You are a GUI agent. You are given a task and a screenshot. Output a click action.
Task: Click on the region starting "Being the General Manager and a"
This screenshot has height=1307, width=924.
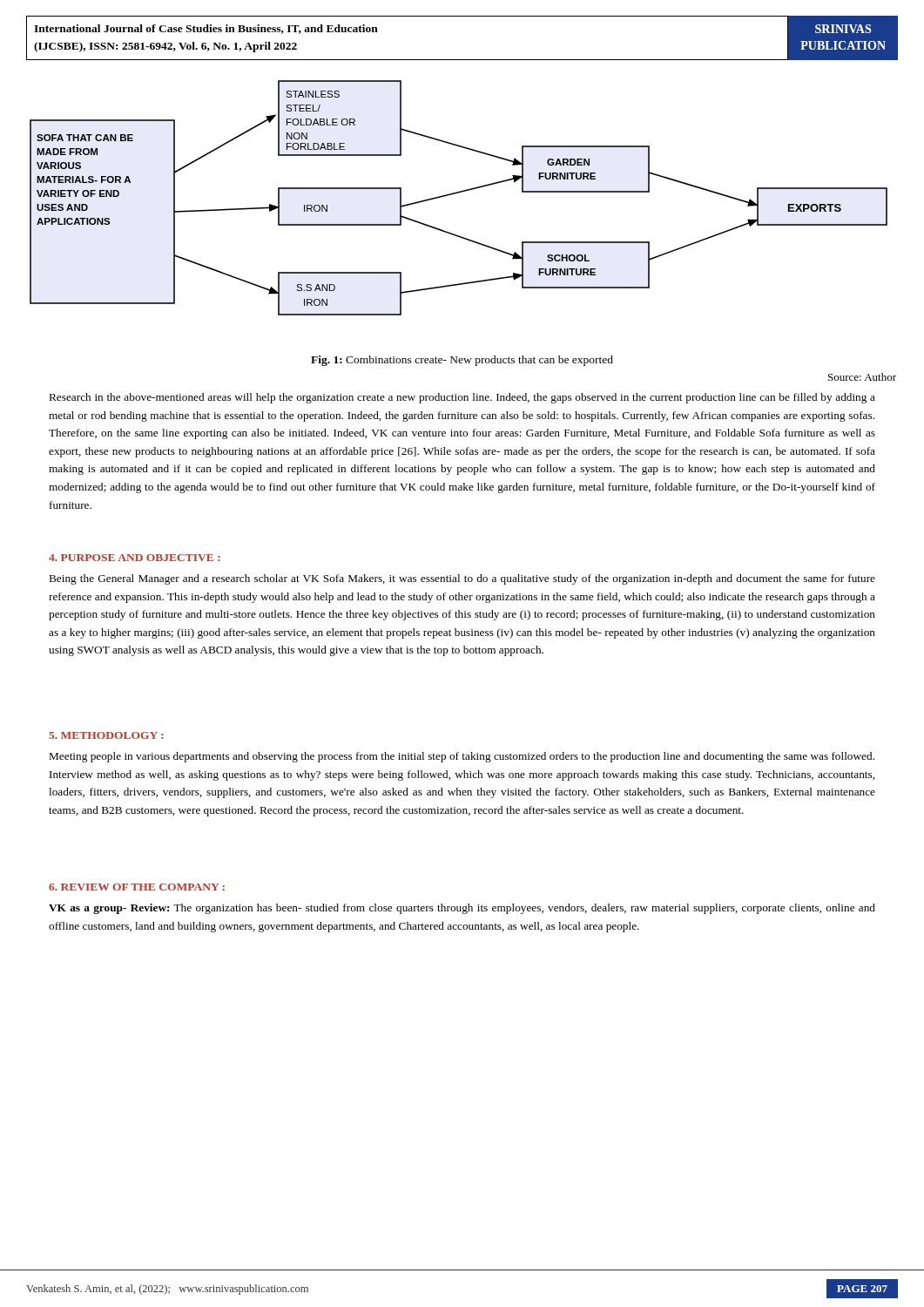pyautogui.click(x=462, y=614)
